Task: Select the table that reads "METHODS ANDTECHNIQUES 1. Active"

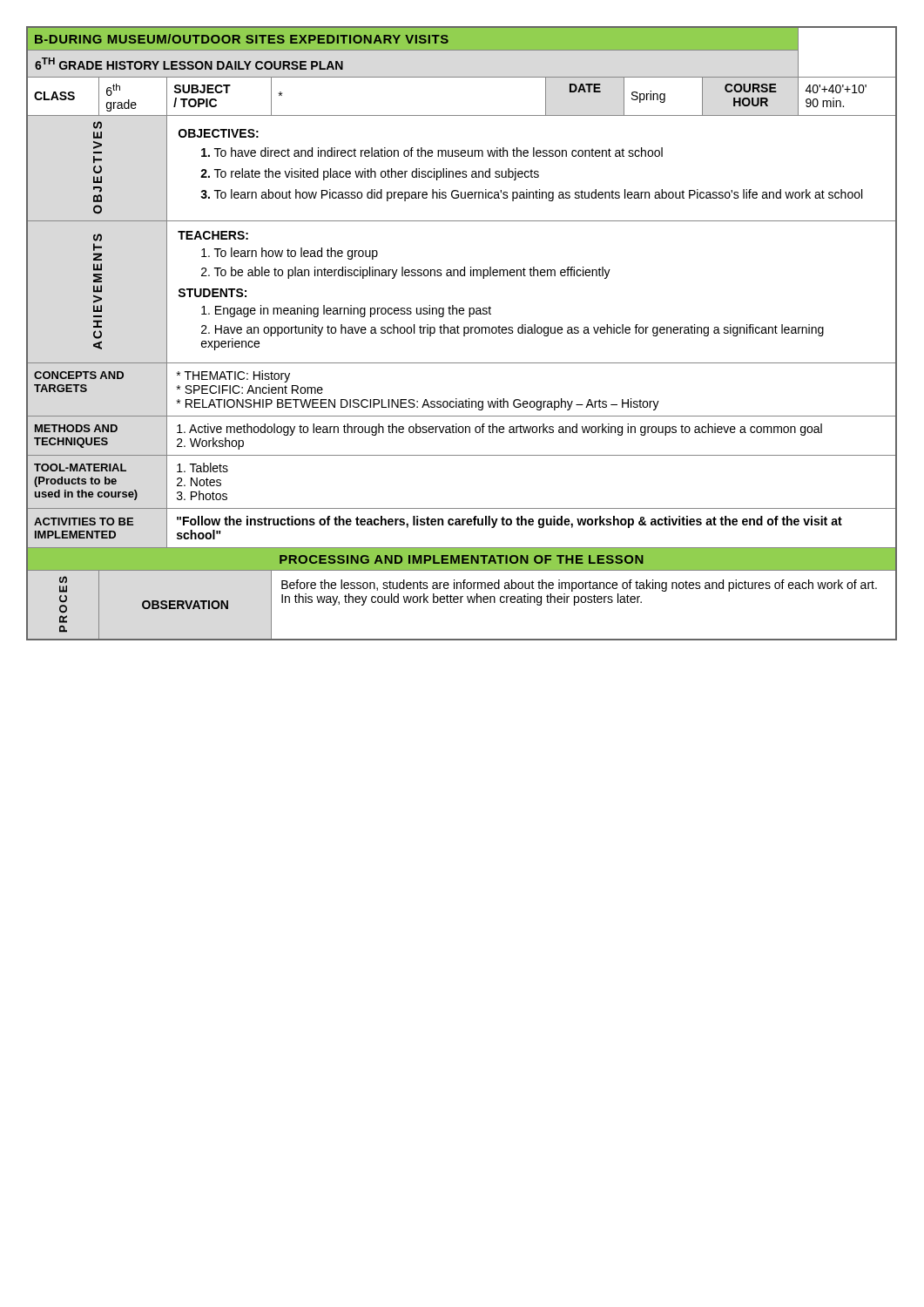Action: click(462, 436)
